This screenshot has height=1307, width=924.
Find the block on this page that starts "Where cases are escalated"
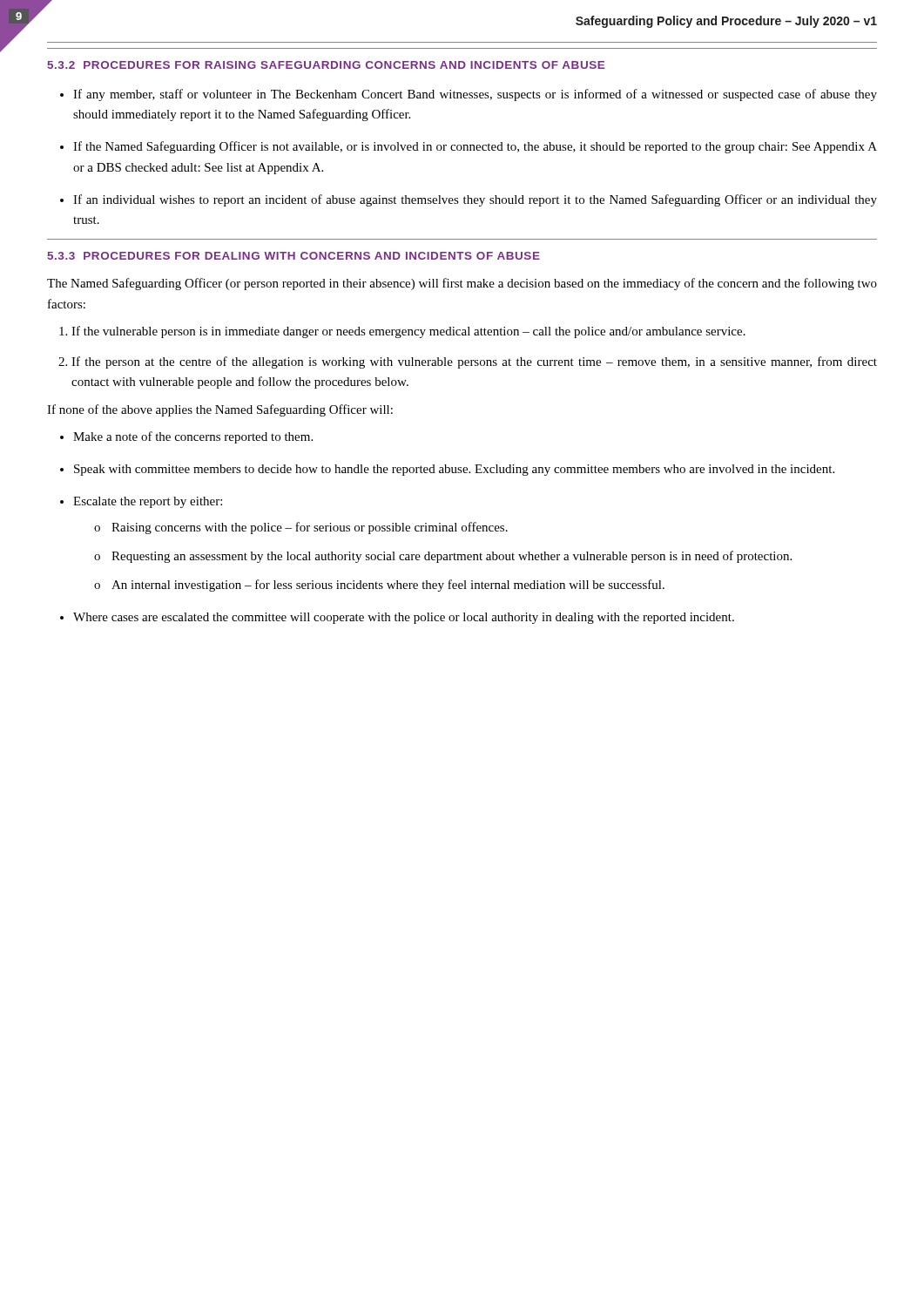pos(404,617)
